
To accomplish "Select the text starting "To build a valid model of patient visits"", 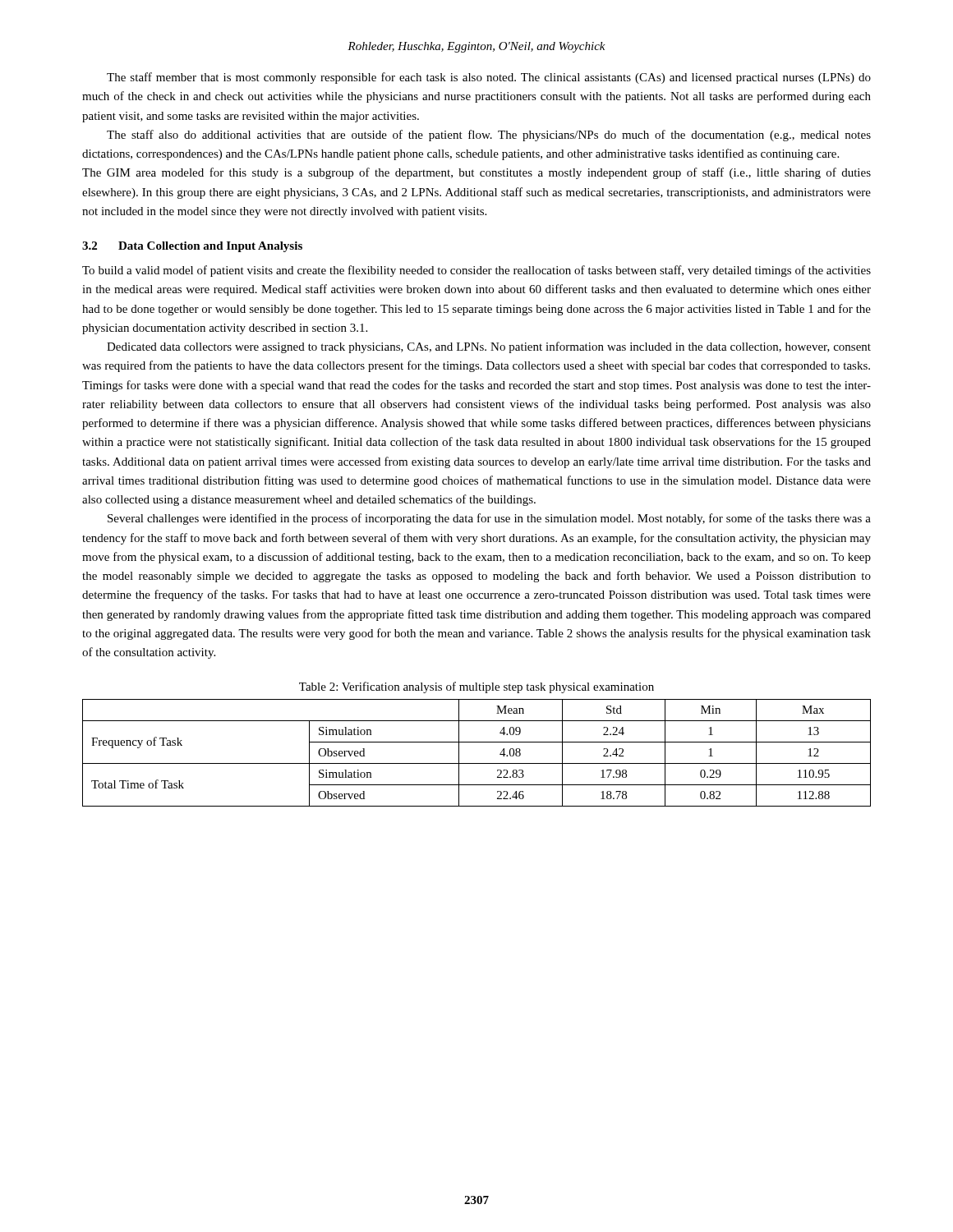I will pyautogui.click(x=476, y=462).
